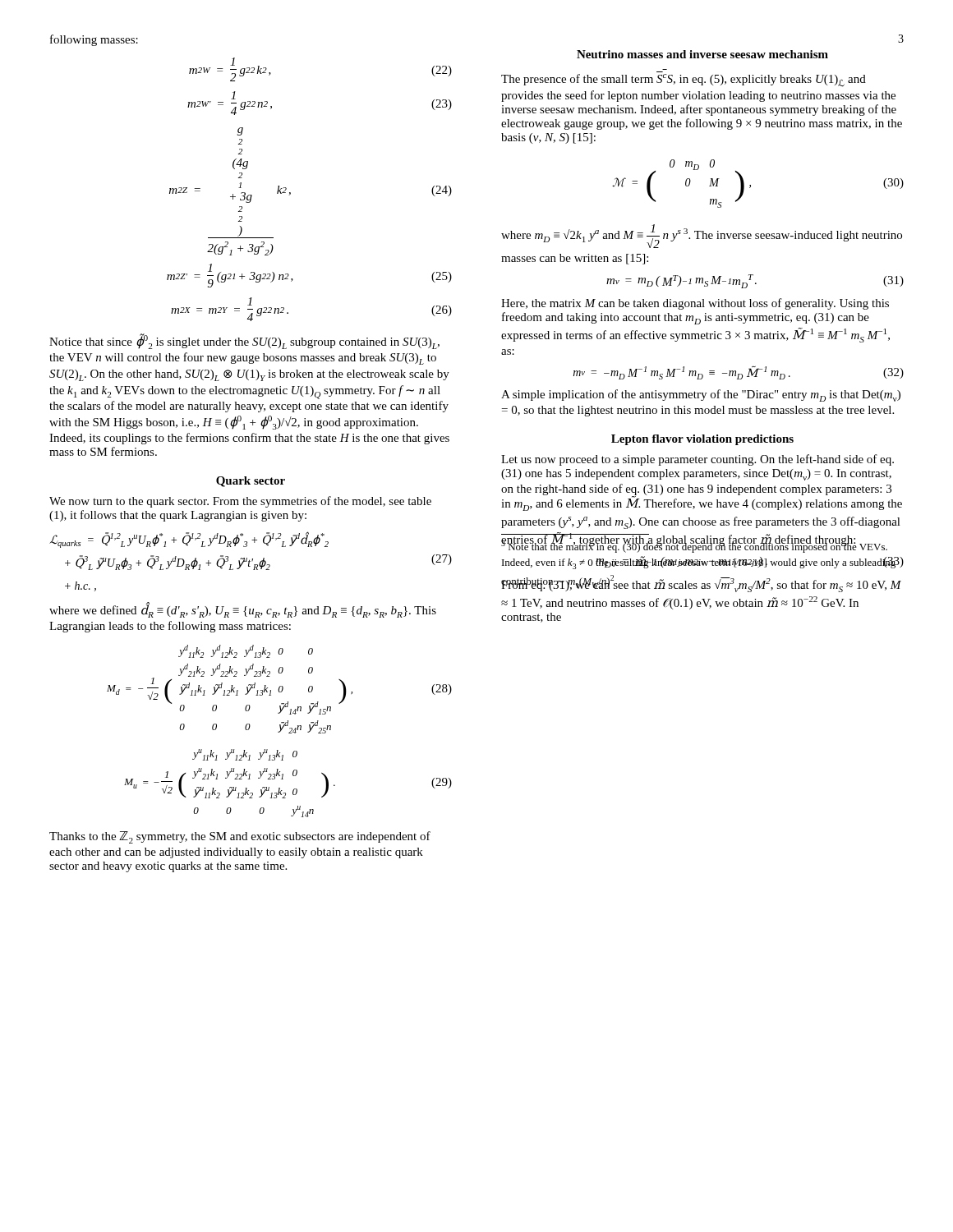Select the formula containing "mν = −mD"
This screenshot has height=1232, width=953.
pos(702,373)
